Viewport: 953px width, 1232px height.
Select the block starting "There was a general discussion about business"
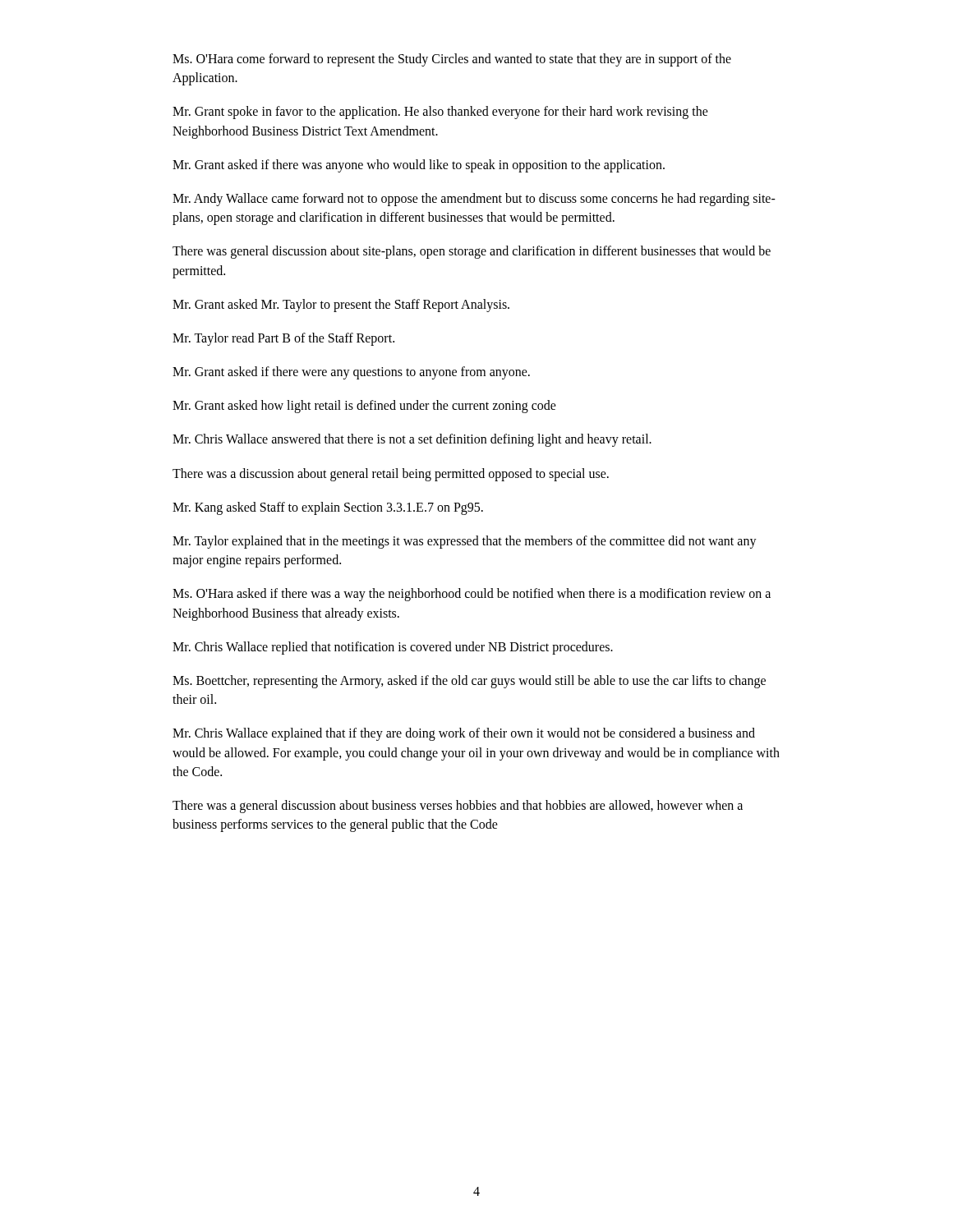[458, 815]
